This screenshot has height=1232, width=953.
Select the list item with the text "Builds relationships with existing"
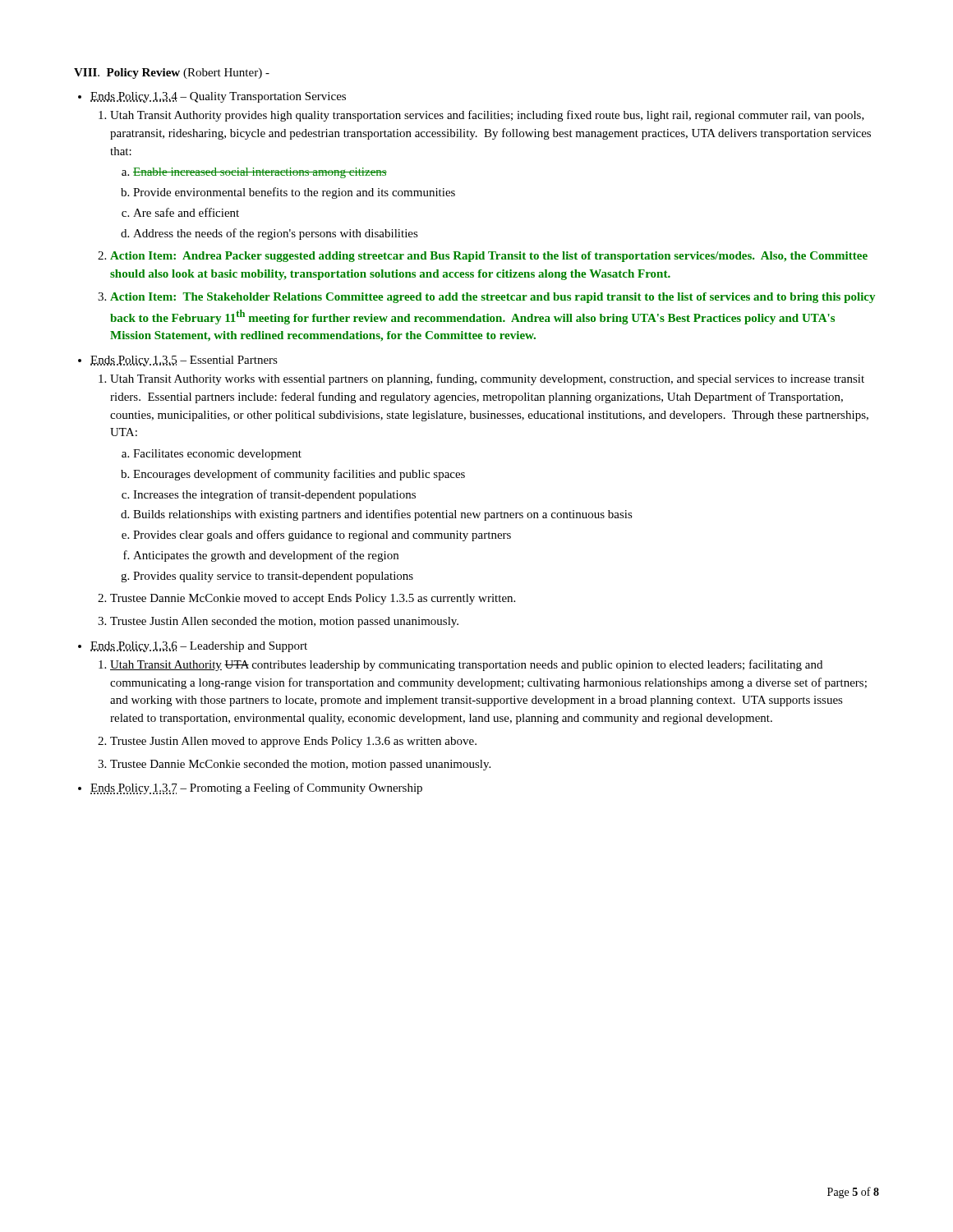click(x=383, y=514)
